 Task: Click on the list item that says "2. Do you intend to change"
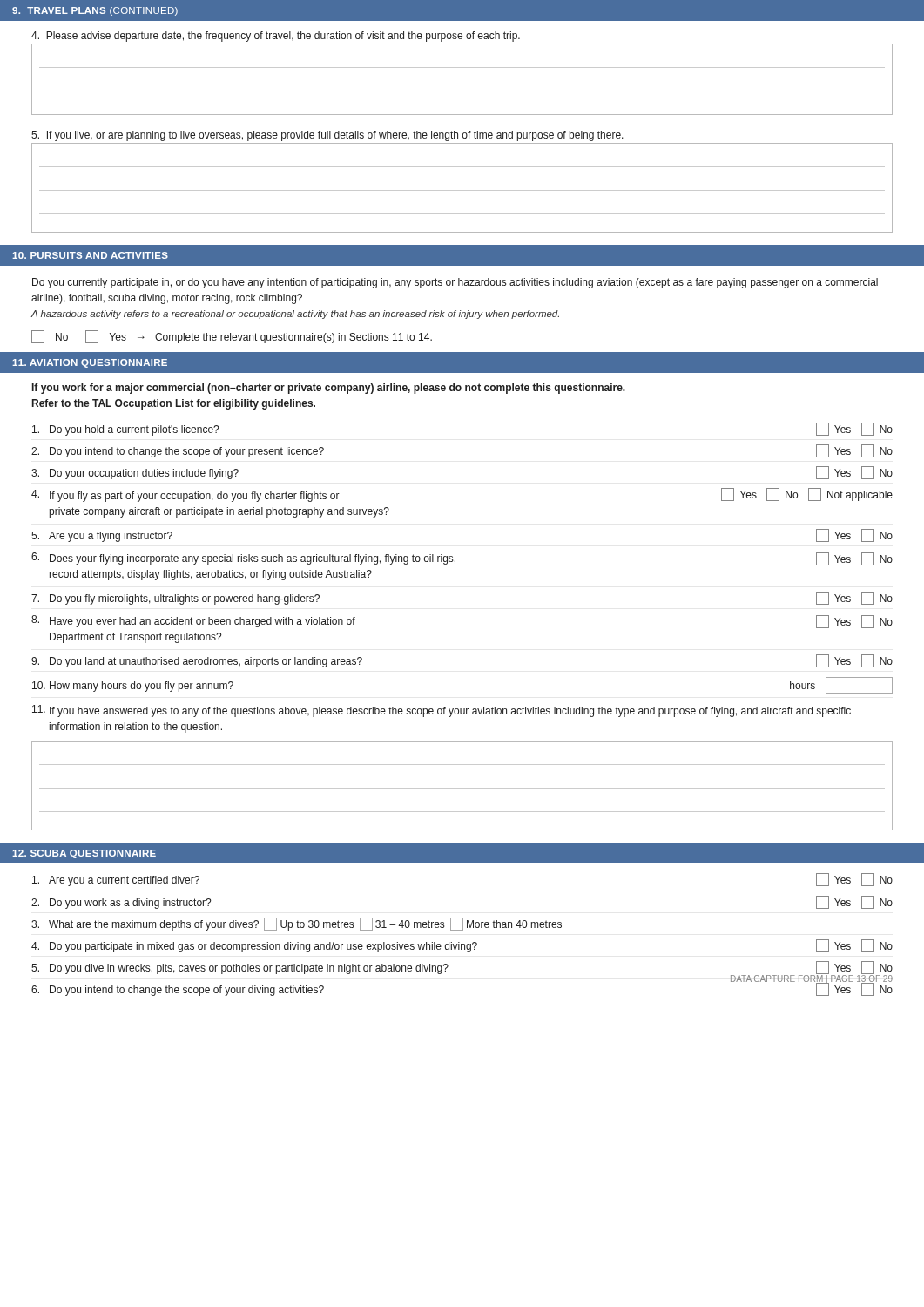point(176,452)
